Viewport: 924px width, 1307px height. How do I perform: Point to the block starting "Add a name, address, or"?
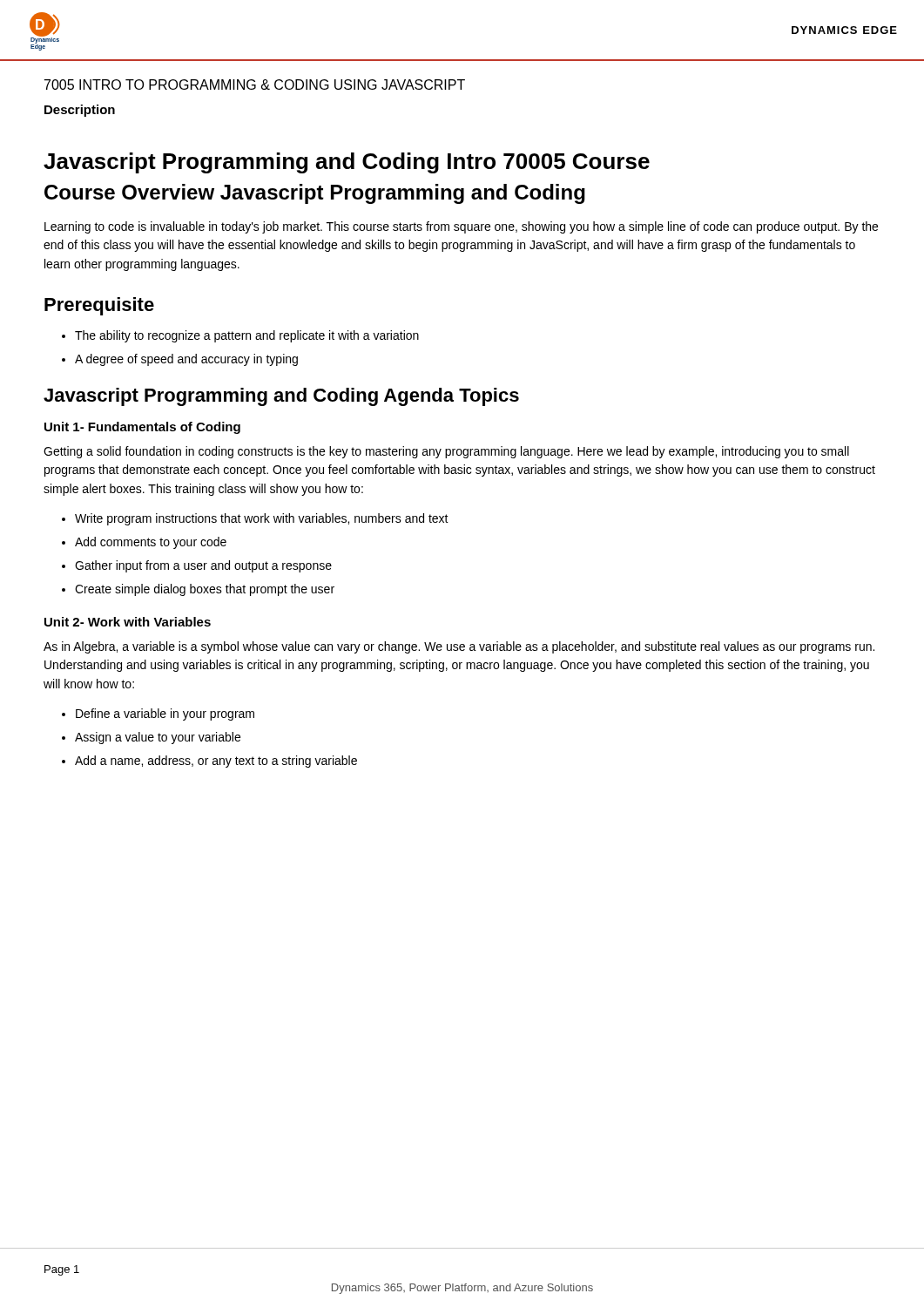click(216, 760)
